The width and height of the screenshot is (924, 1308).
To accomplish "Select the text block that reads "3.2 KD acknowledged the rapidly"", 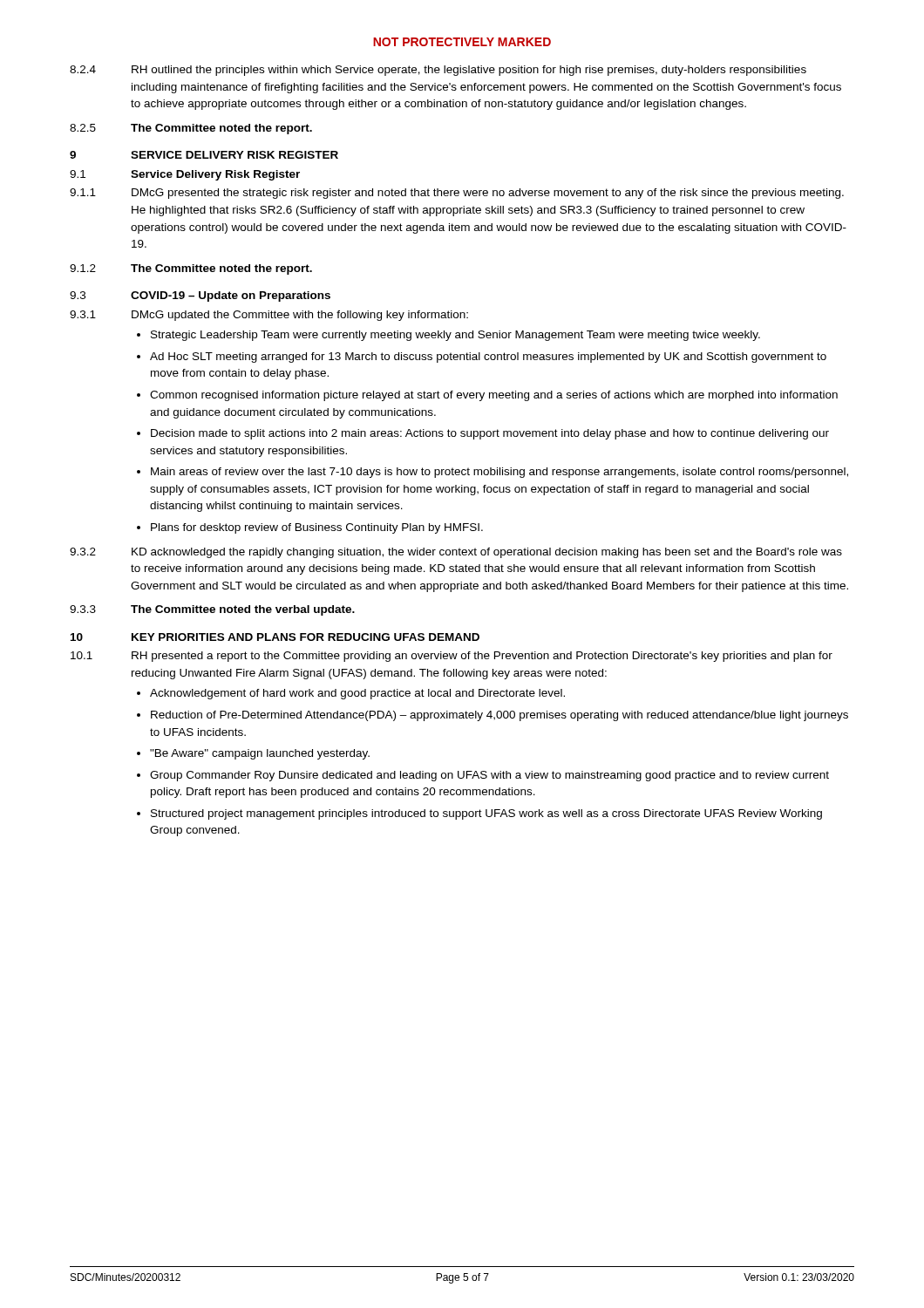I will [x=462, y=568].
